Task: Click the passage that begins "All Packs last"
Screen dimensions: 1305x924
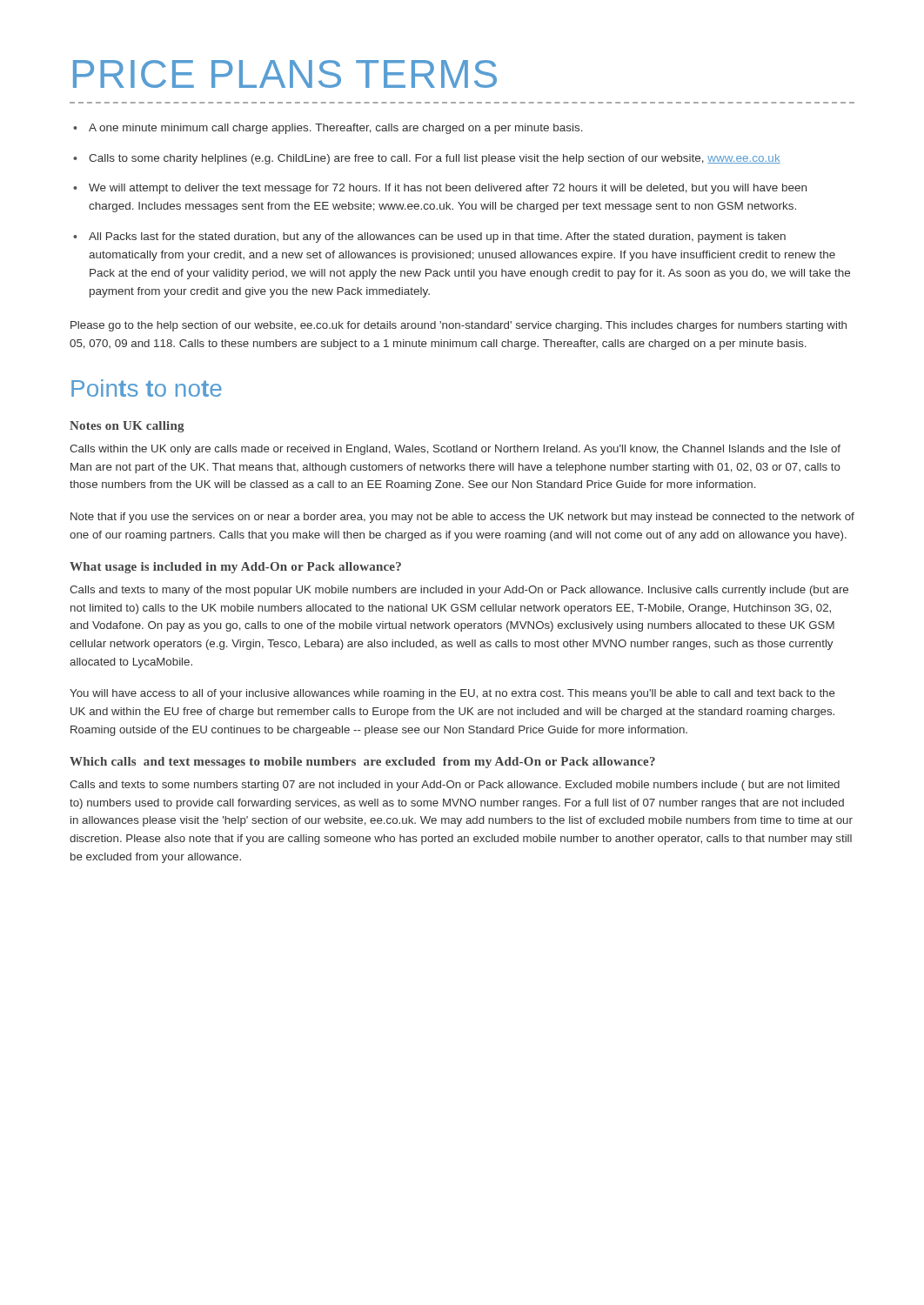Action: (470, 264)
